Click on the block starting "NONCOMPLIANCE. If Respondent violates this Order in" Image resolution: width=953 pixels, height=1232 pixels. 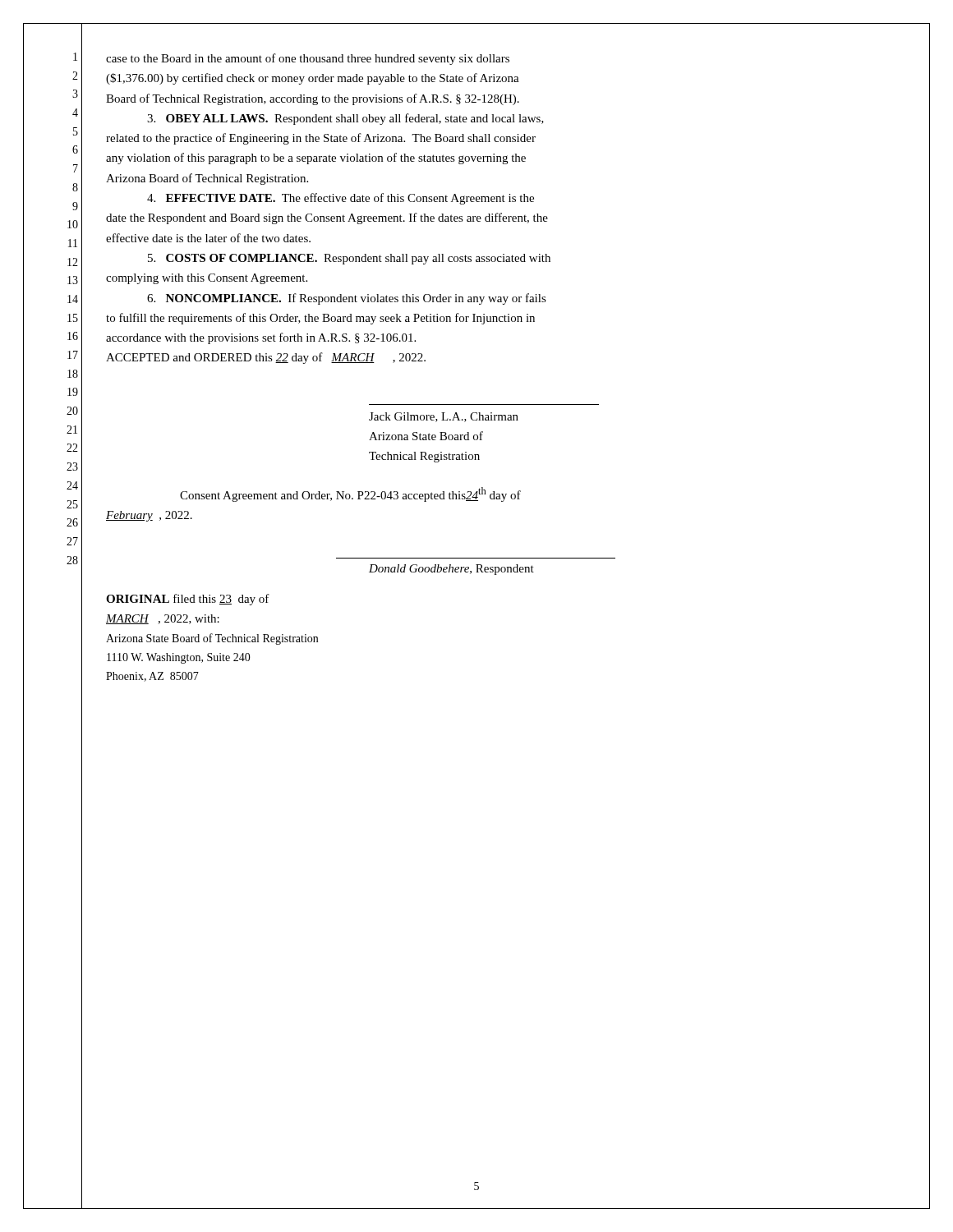coord(501,320)
